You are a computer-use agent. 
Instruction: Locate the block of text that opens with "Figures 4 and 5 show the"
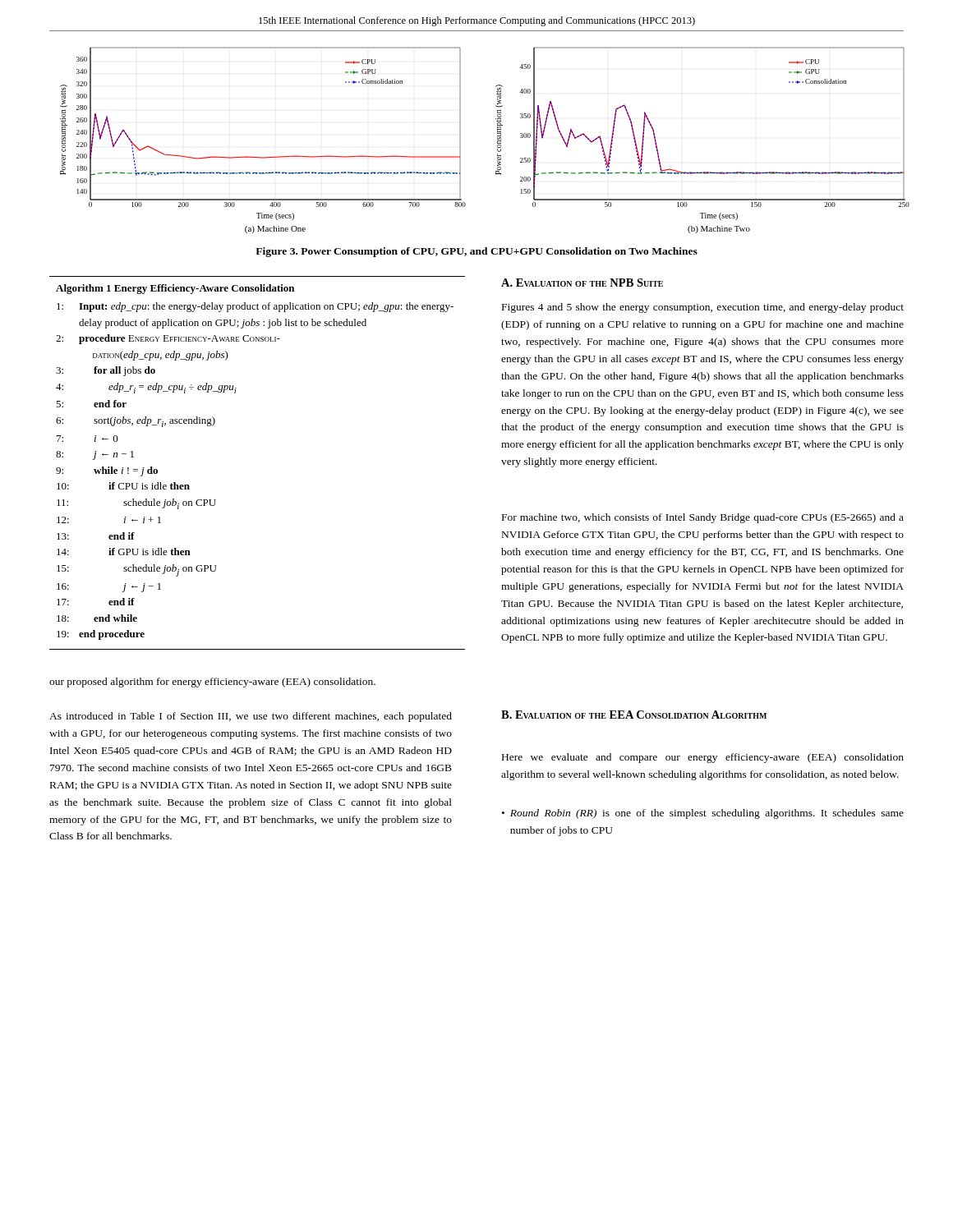[702, 384]
